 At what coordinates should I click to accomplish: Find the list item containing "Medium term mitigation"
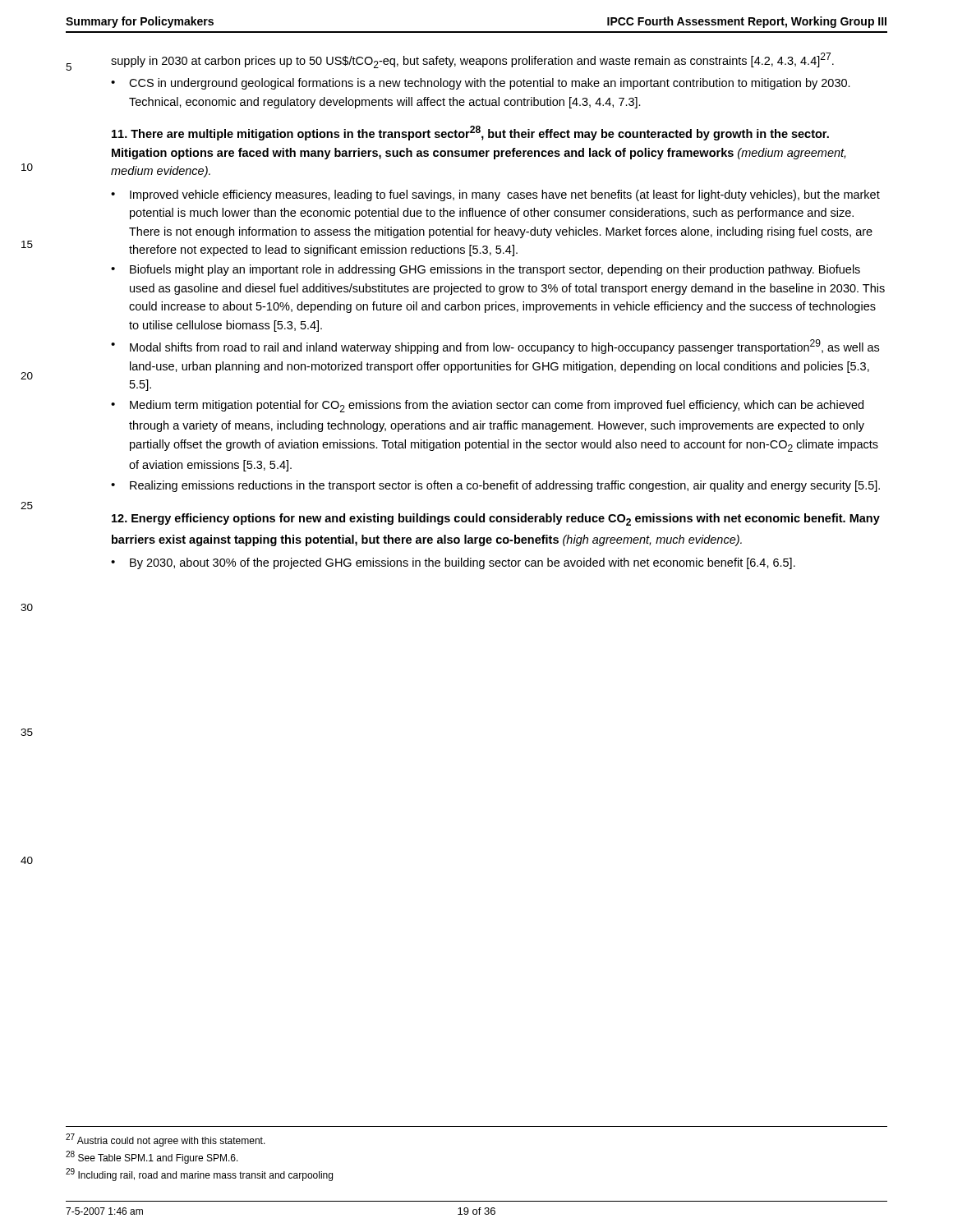(504, 435)
